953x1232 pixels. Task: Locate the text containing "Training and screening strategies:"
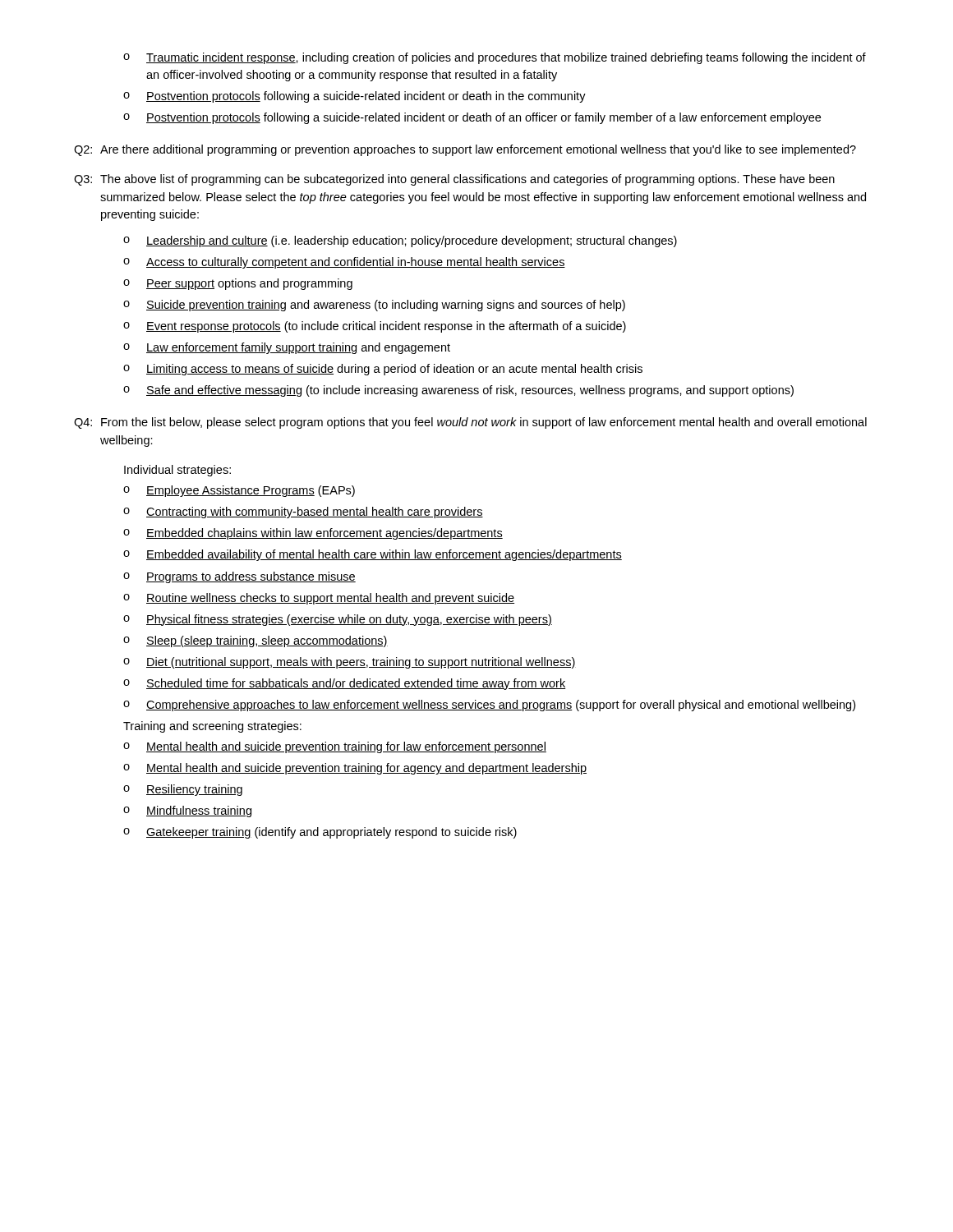[x=213, y=726]
